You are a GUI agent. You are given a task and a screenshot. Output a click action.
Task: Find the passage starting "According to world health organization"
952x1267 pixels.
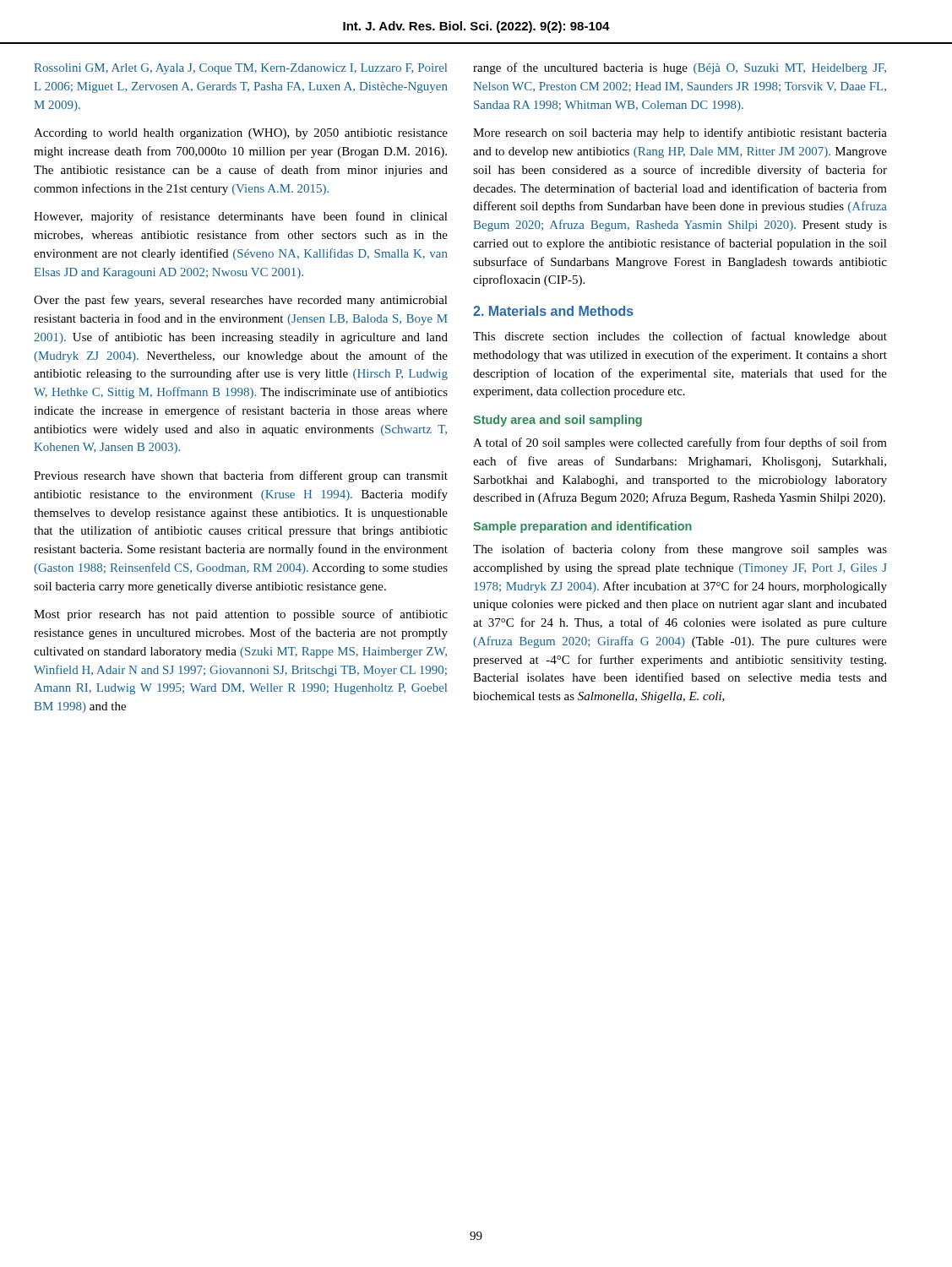[241, 161]
